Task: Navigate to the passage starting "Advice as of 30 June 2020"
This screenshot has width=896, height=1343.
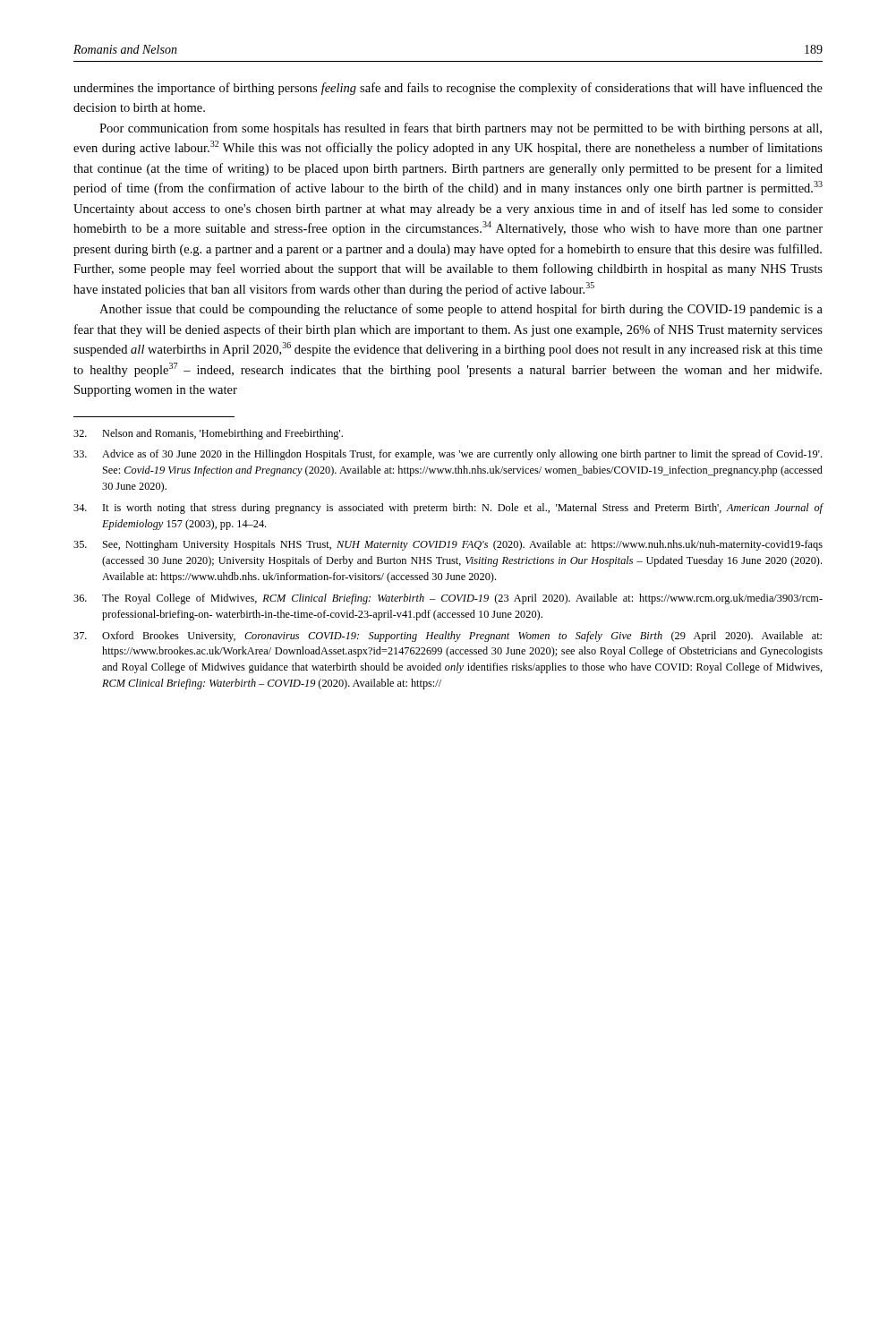Action: point(448,471)
